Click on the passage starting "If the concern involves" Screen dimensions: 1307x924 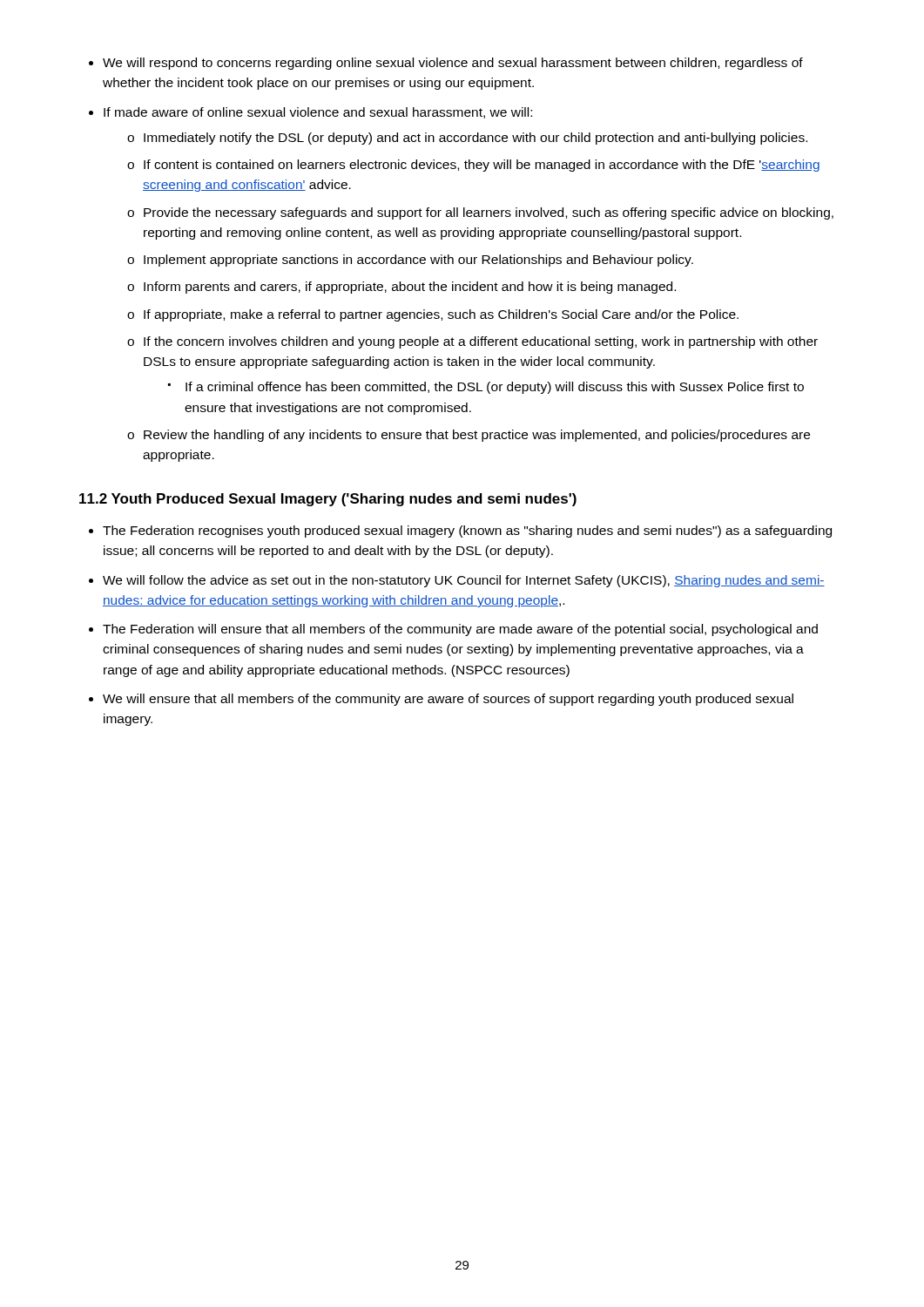tap(490, 375)
